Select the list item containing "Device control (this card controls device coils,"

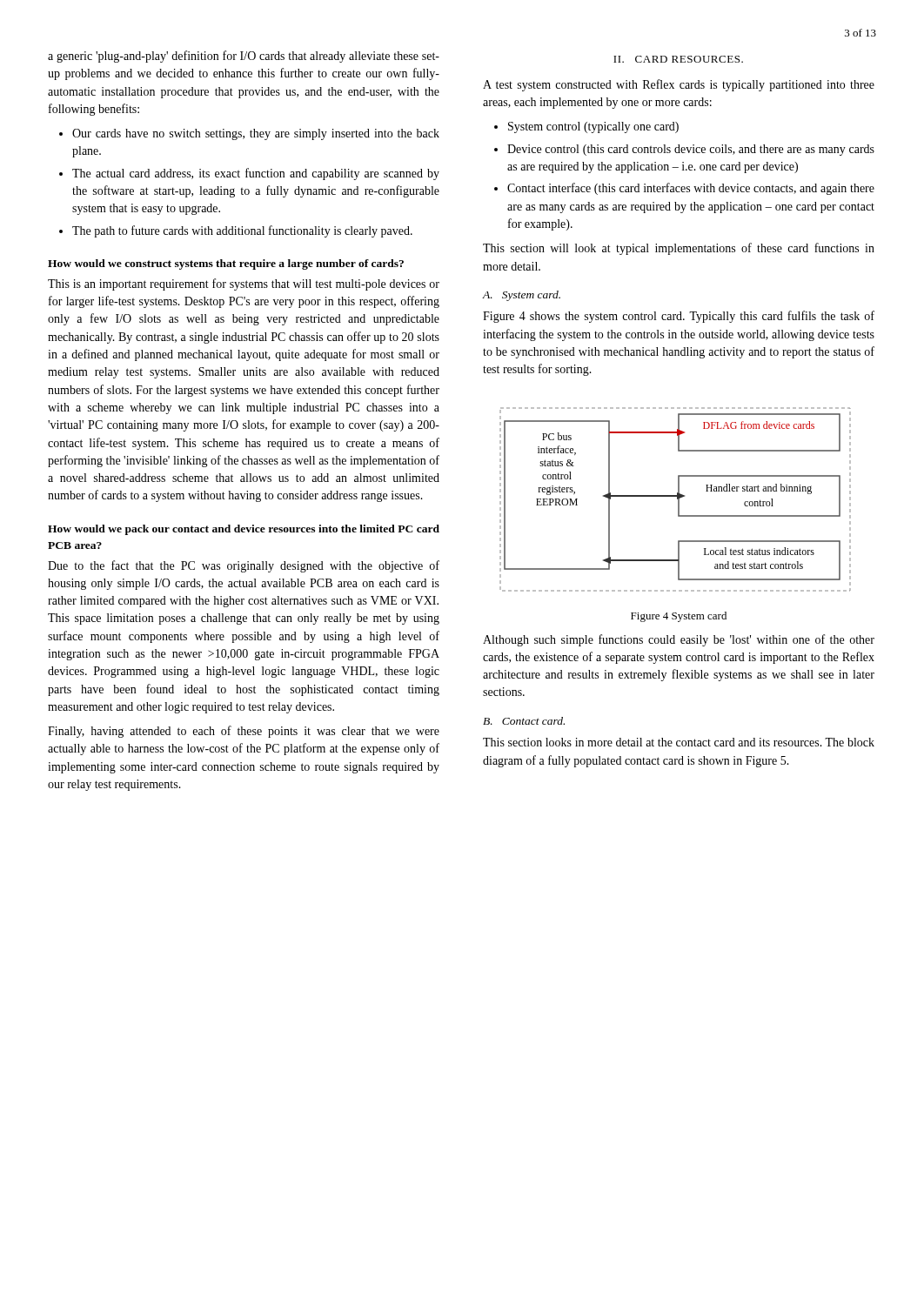tap(691, 158)
